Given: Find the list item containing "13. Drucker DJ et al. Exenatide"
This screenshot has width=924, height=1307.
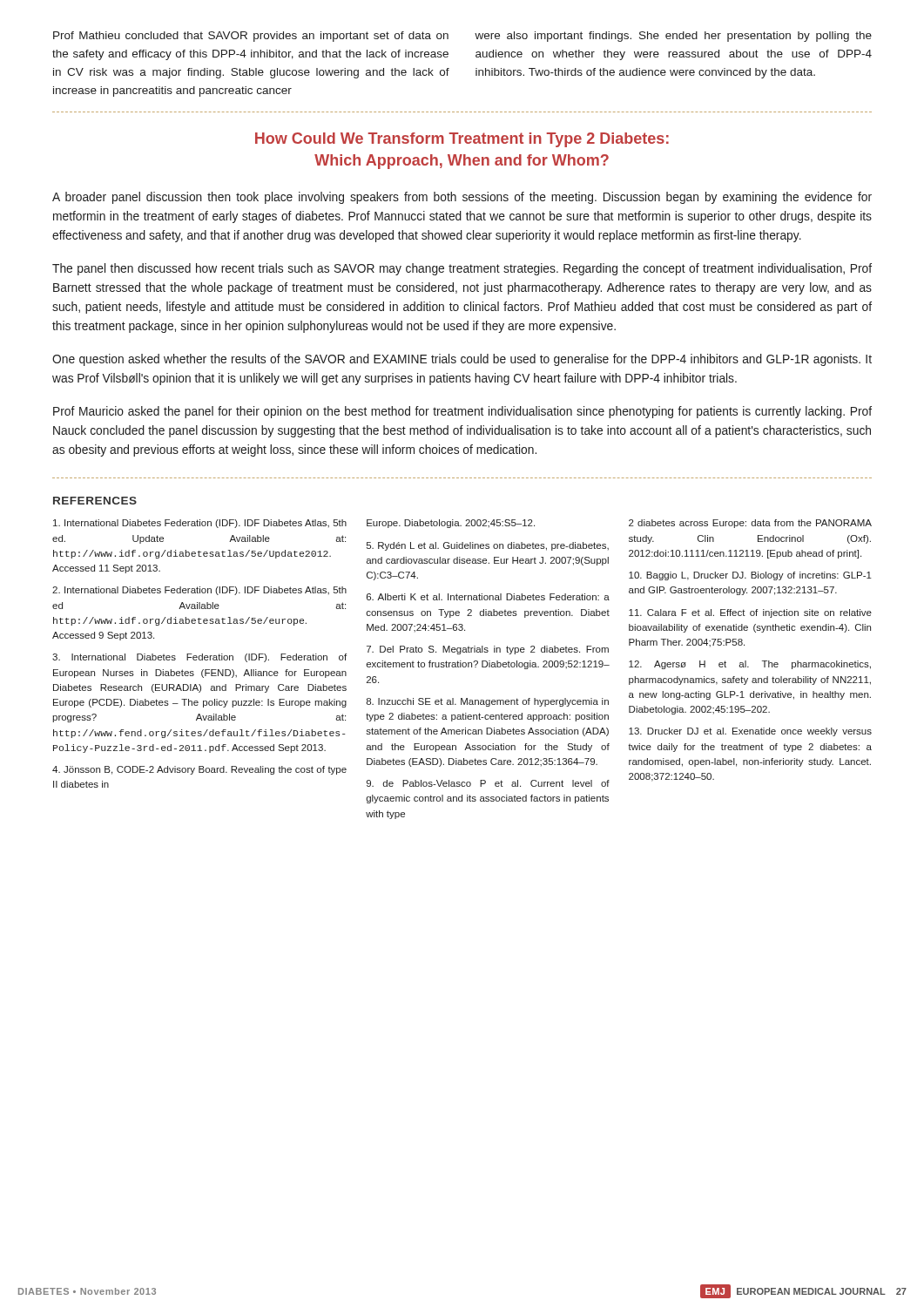Looking at the screenshot, I should (750, 754).
